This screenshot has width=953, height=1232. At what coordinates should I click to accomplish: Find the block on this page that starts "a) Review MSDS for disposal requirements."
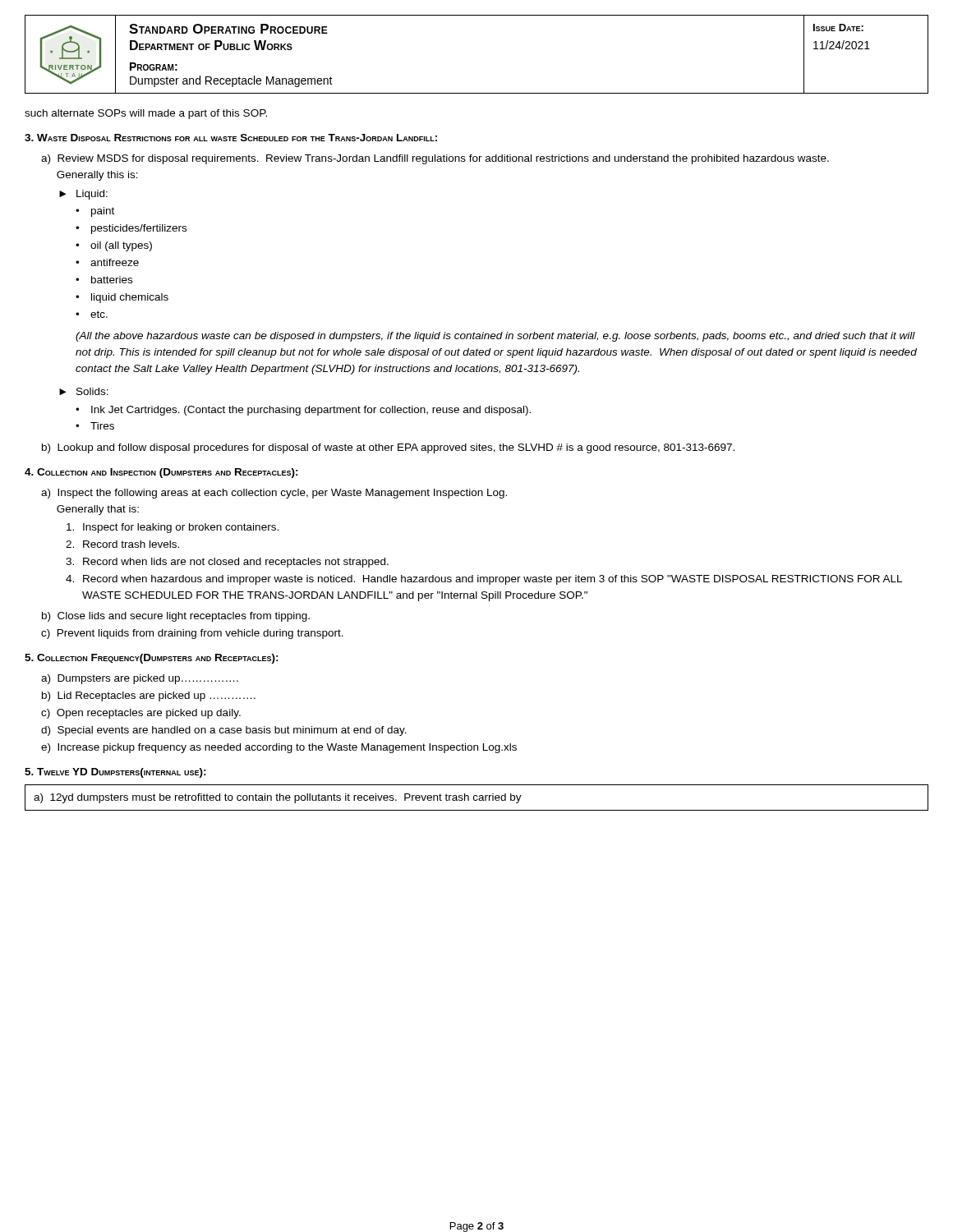click(435, 166)
